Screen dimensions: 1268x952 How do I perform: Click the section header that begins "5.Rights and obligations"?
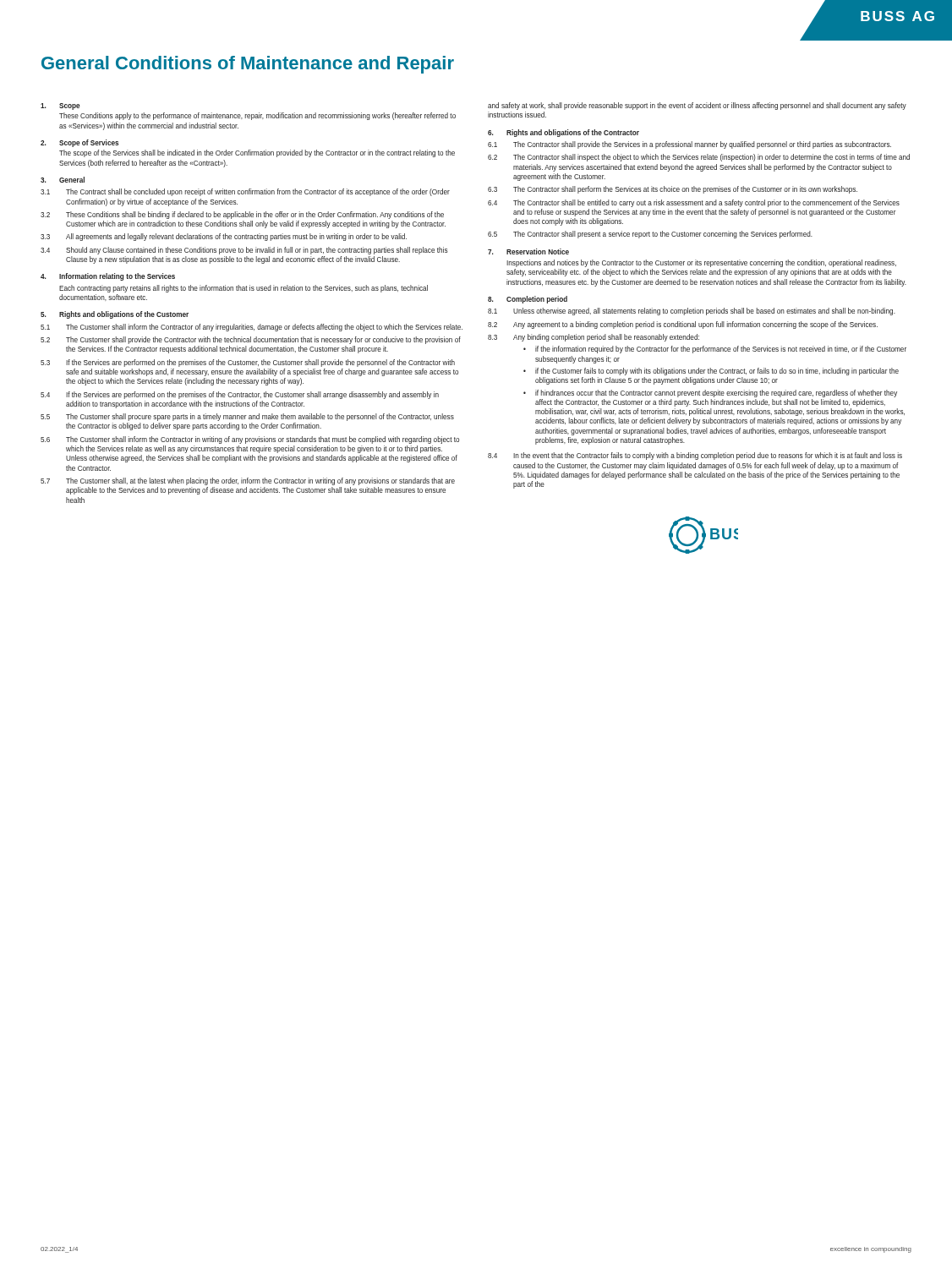[115, 315]
